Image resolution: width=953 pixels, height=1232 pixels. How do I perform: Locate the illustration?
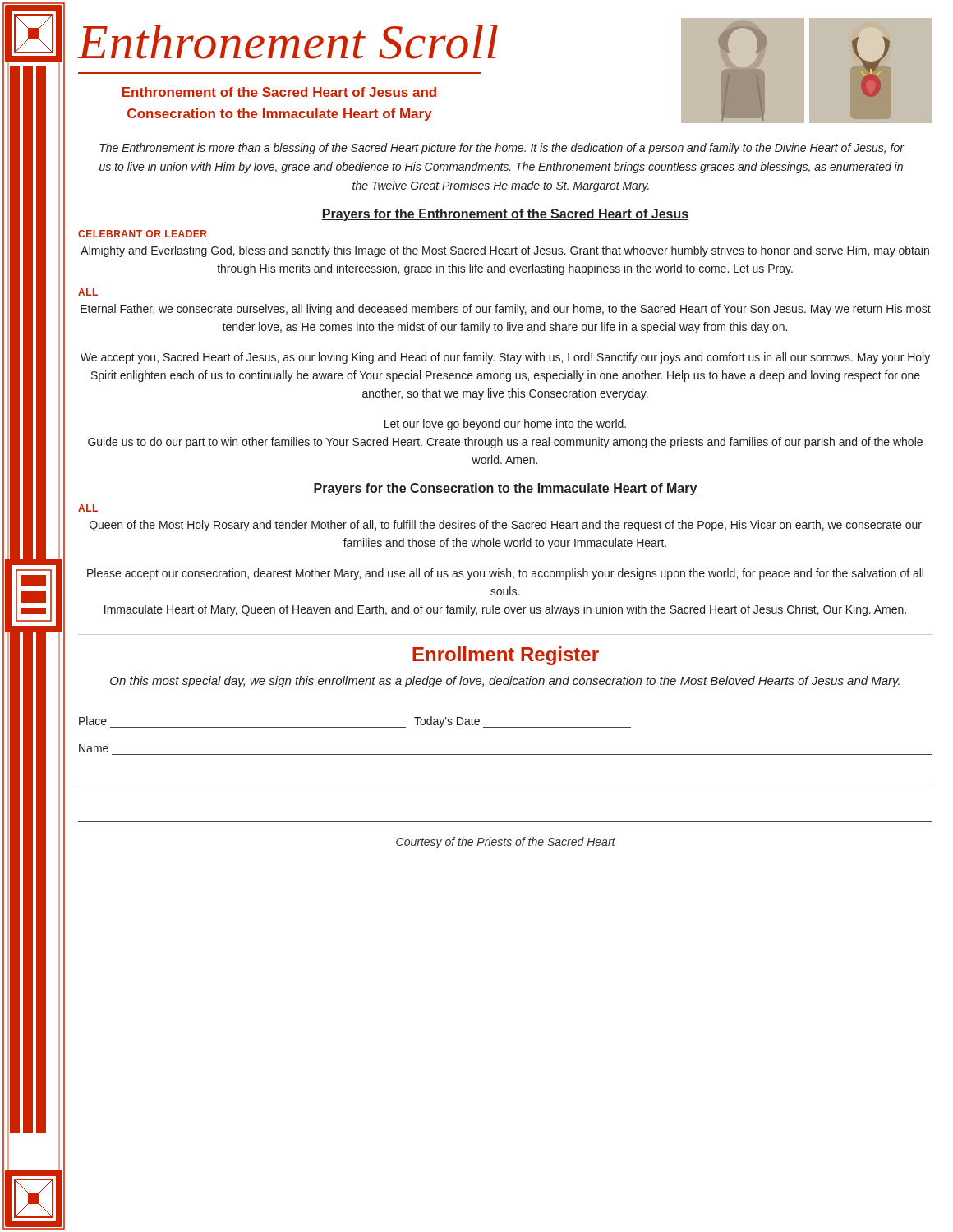pos(34,616)
